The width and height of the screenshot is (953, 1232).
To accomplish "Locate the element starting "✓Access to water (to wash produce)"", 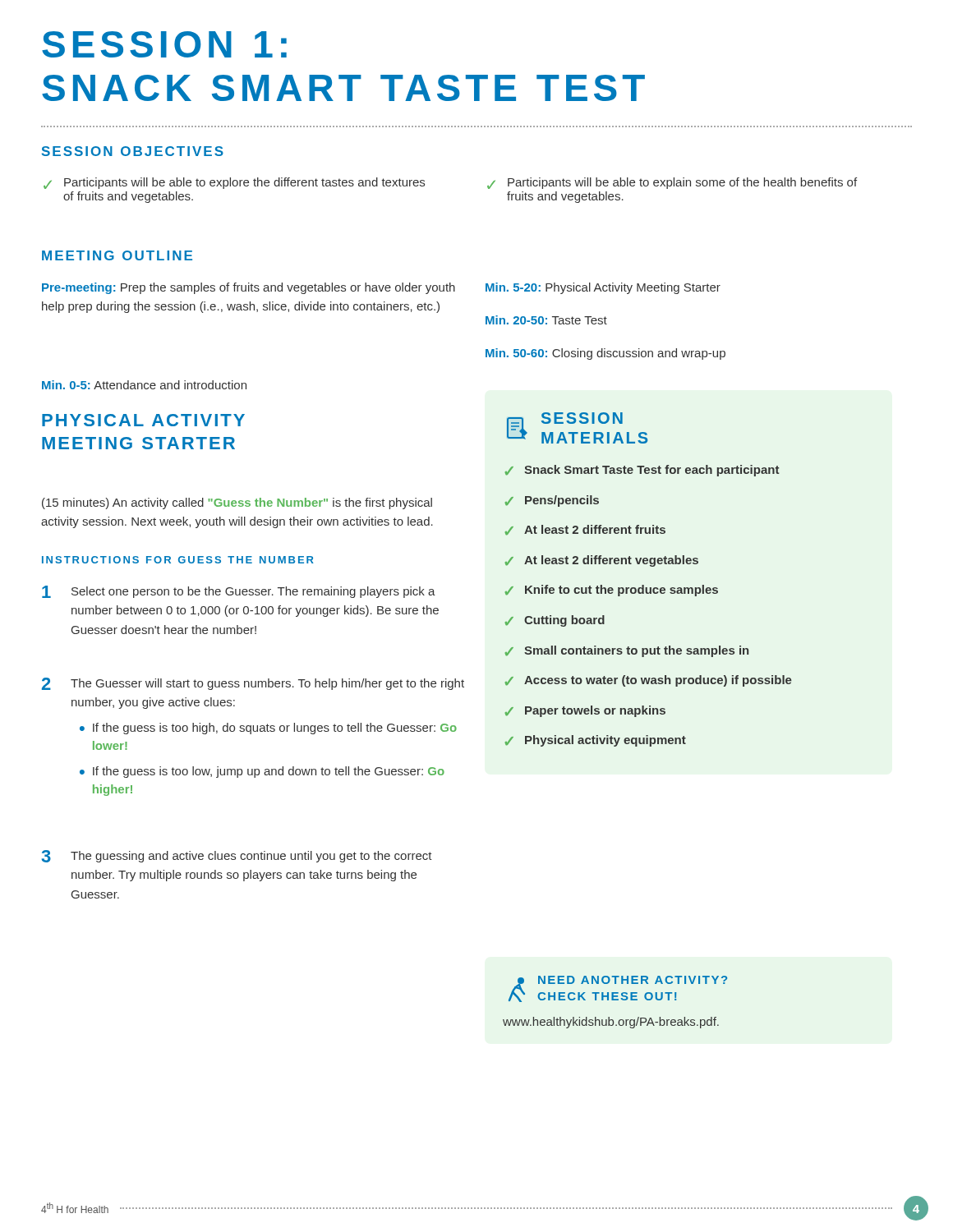I will click(x=647, y=682).
